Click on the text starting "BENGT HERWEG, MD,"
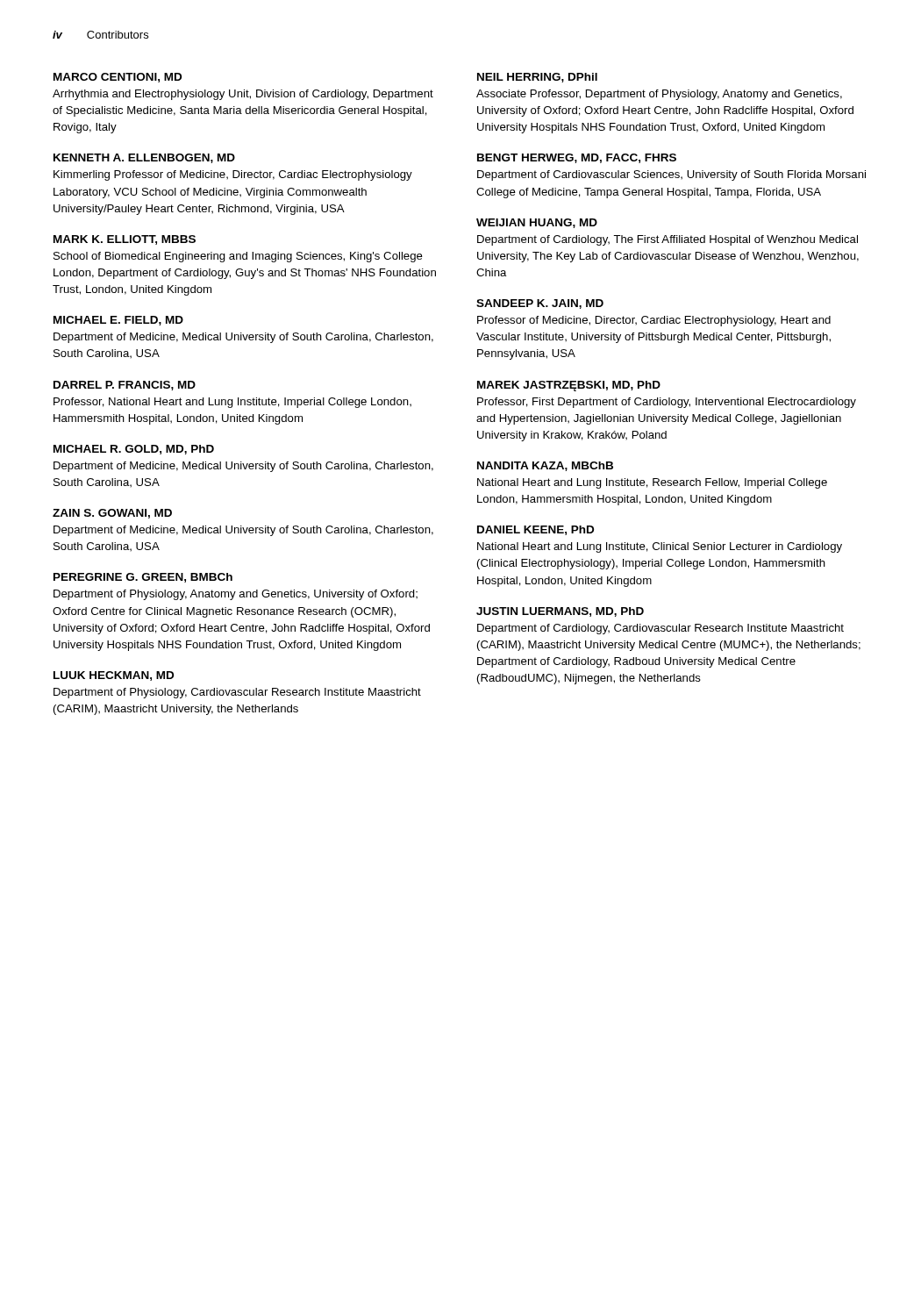The image size is (921, 1316). (x=672, y=175)
